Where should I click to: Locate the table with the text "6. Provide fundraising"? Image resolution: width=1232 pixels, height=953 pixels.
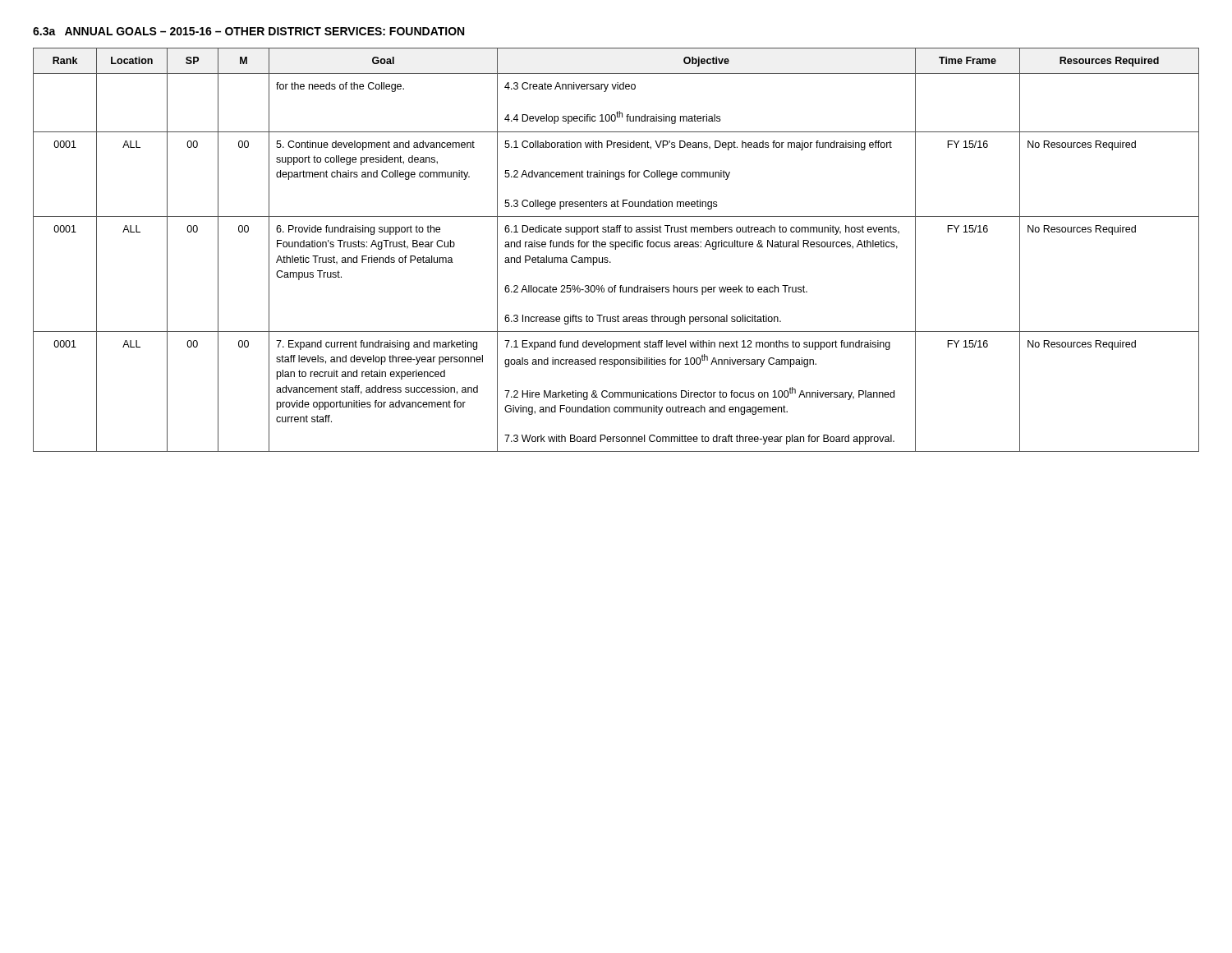point(616,250)
